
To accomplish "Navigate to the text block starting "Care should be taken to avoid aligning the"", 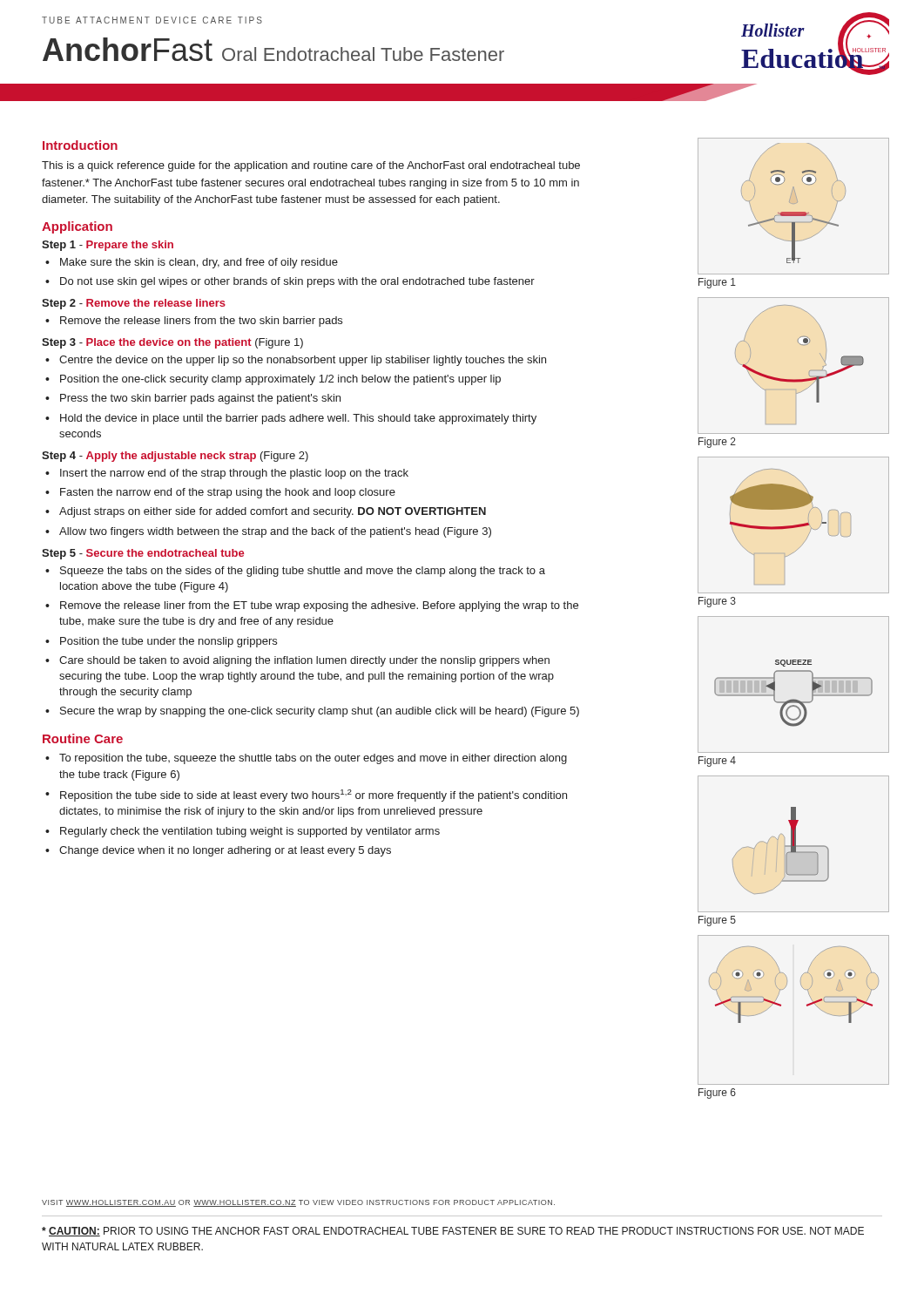I will [307, 676].
